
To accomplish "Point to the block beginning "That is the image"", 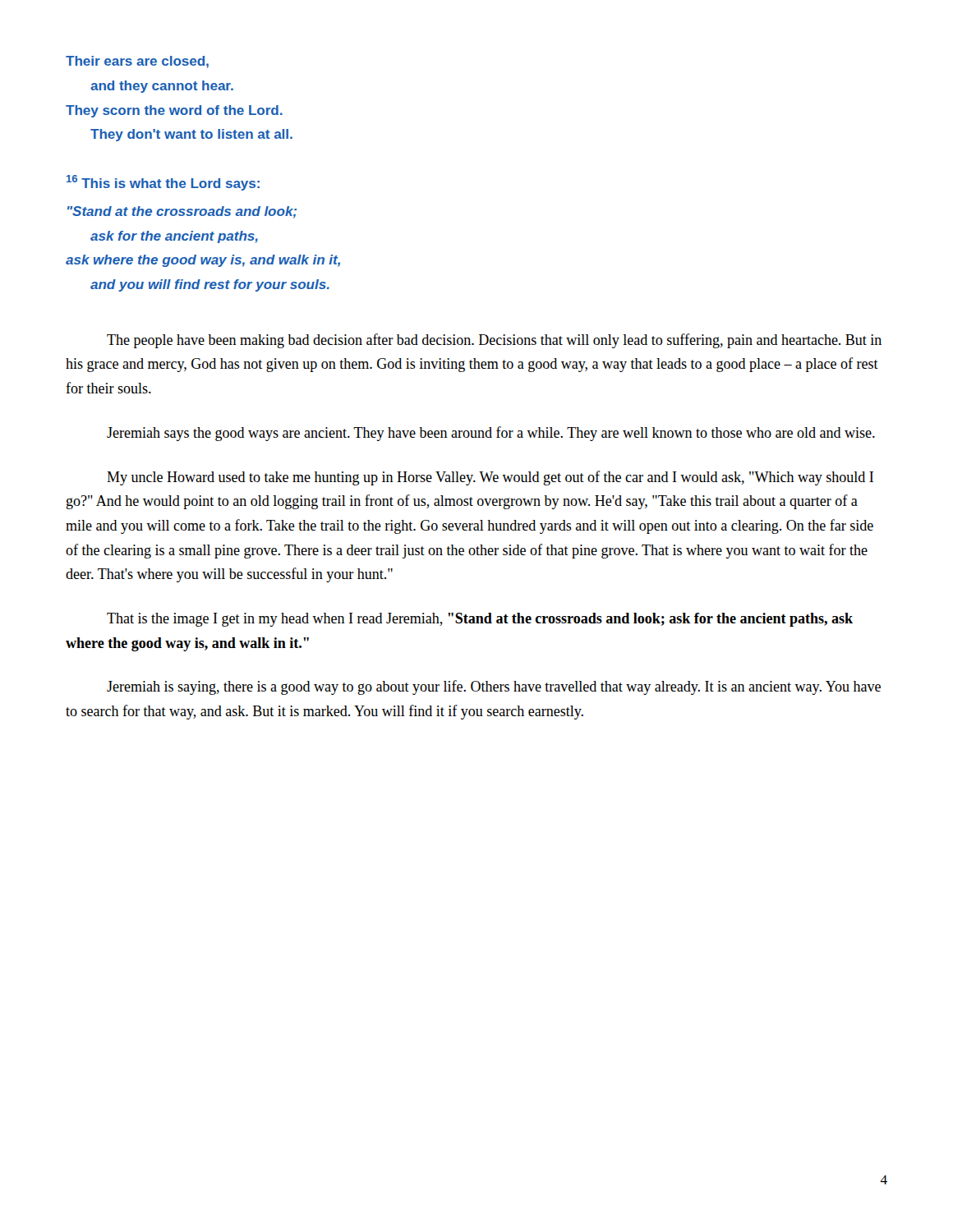I will pos(476,631).
